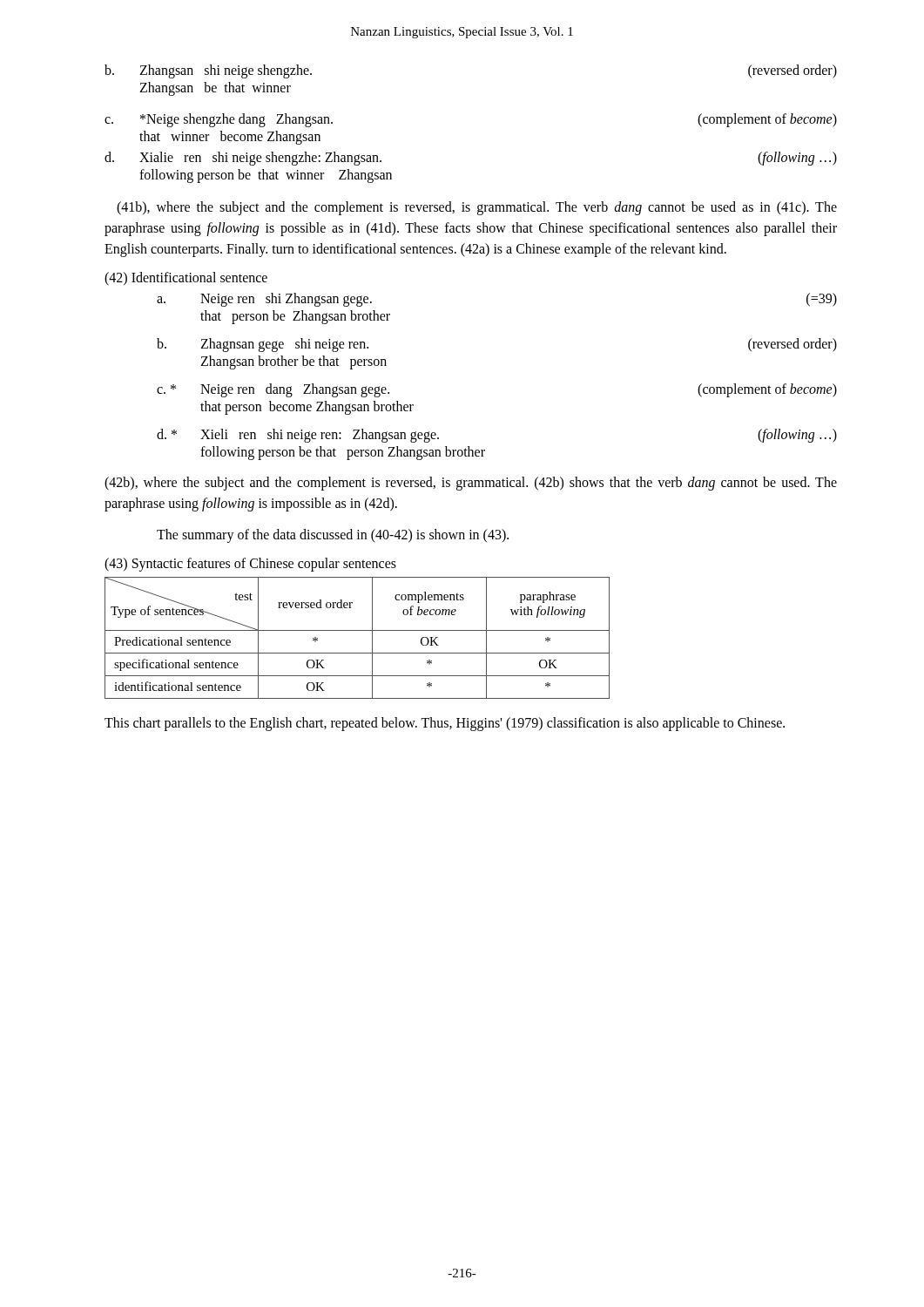The width and height of the screenshot is (924, 1307).
Task: Locate the element starting "a. (=39) Neige ren shi Zhangsan"
Action: (x=289, y=299)
